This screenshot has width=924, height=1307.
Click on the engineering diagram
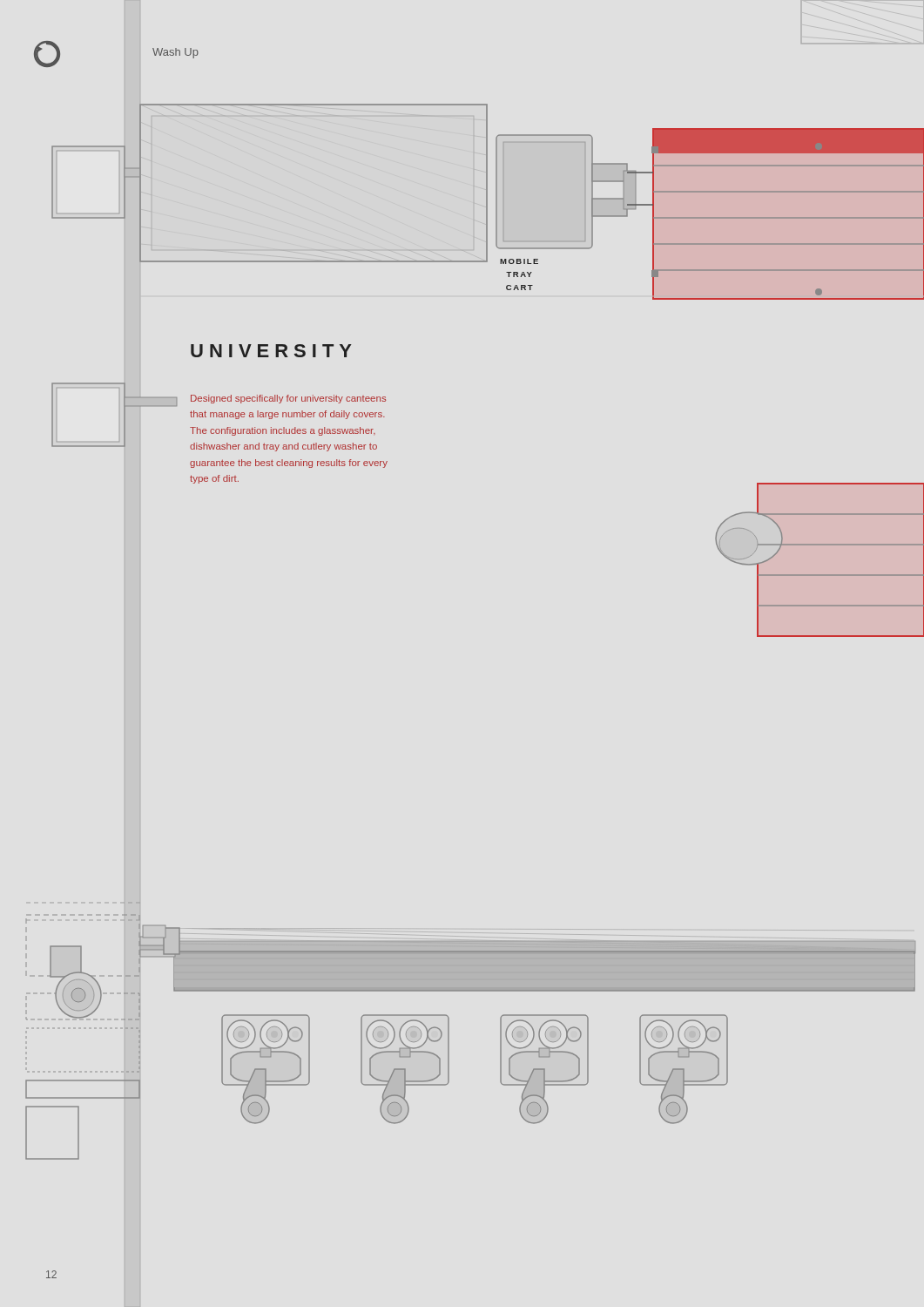coord(462,654)
